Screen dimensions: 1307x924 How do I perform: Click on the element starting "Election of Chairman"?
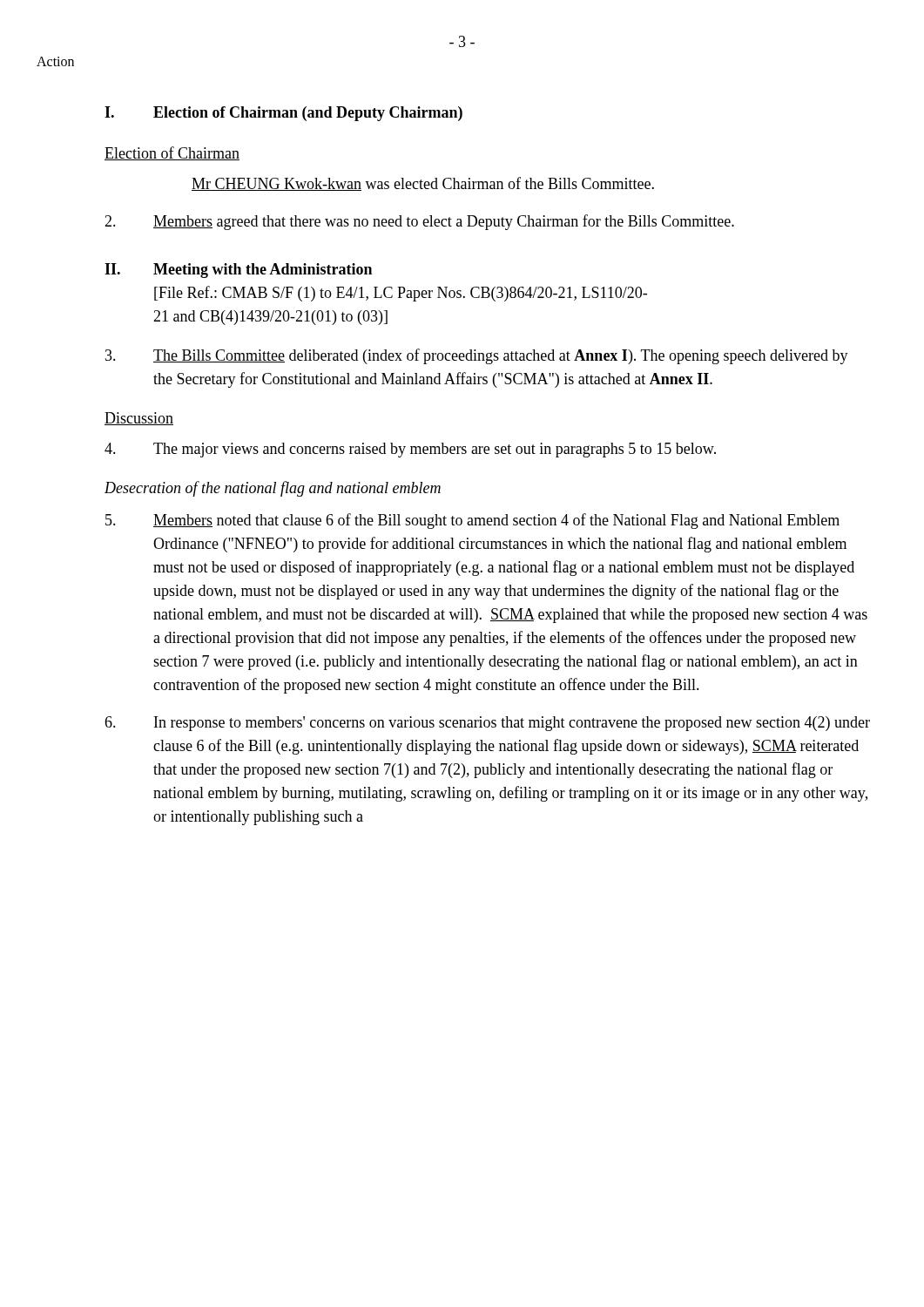[x=172, y=153]
